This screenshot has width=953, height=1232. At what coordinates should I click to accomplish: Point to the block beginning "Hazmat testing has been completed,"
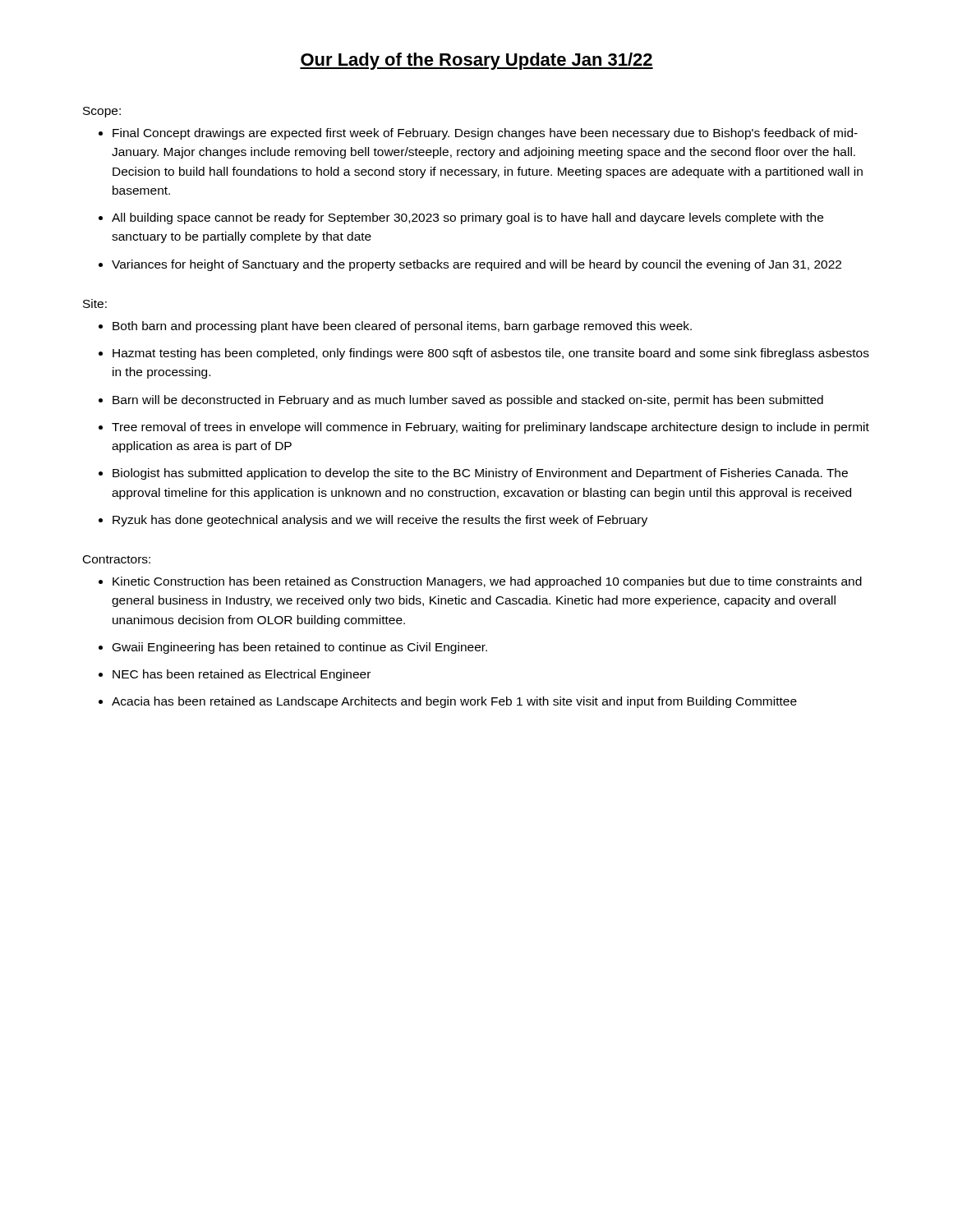490,362
